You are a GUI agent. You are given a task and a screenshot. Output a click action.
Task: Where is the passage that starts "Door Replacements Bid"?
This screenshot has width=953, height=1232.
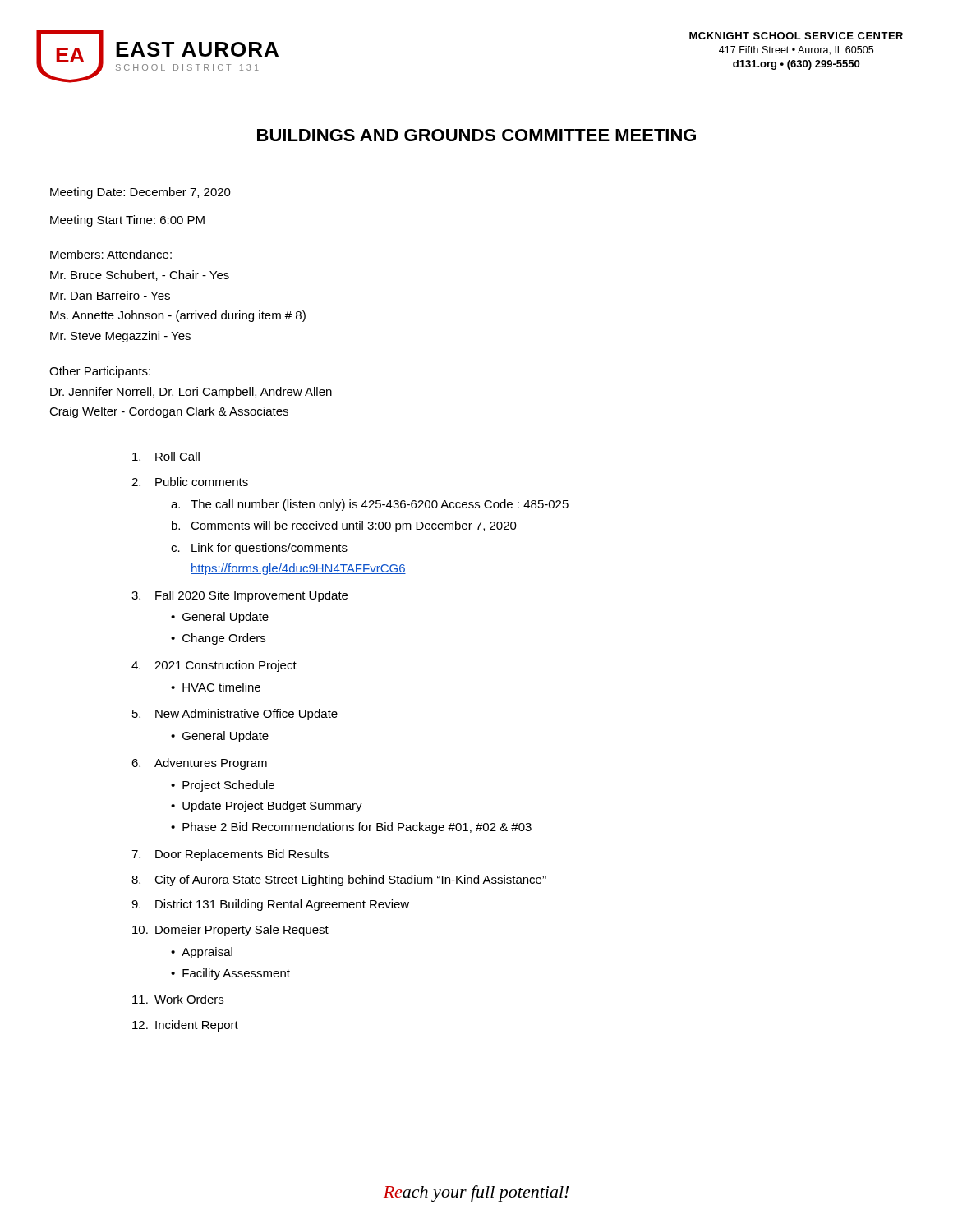click(x=242, y=855)
